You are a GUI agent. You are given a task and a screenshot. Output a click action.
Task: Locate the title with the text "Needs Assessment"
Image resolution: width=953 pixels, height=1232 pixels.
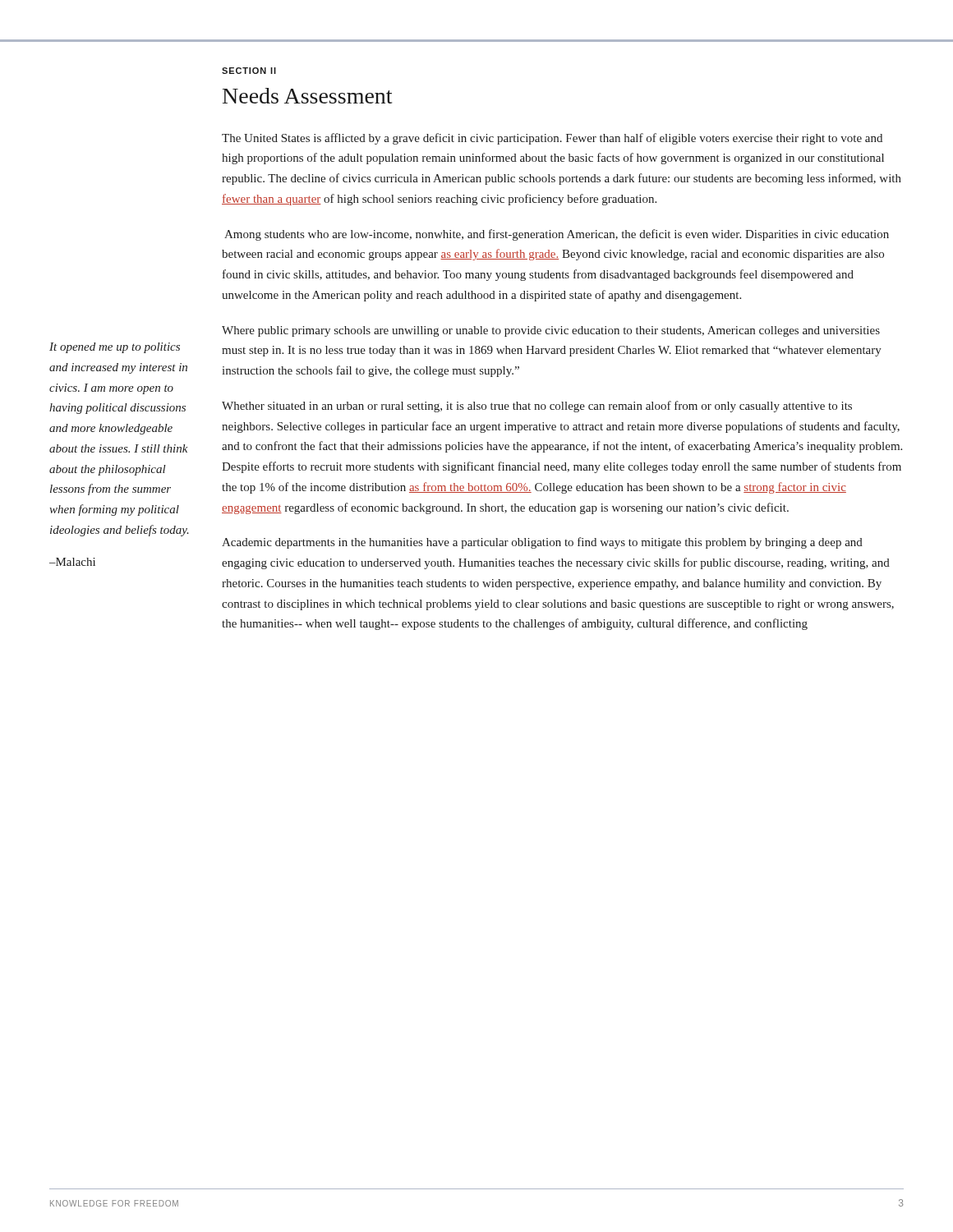click(307, 96)
